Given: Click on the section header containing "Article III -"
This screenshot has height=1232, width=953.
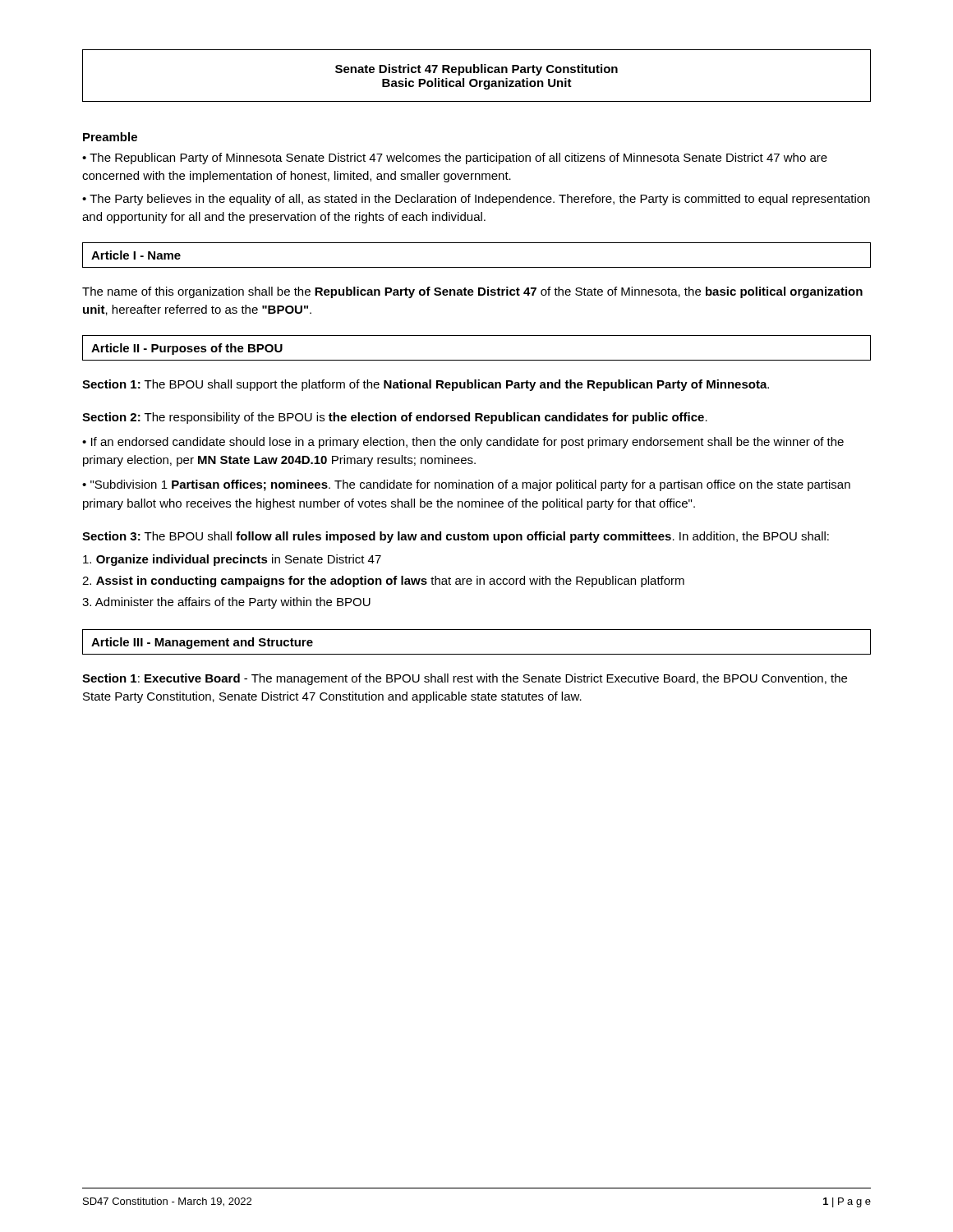Looking at the screenshot, I should coord(202,642).
